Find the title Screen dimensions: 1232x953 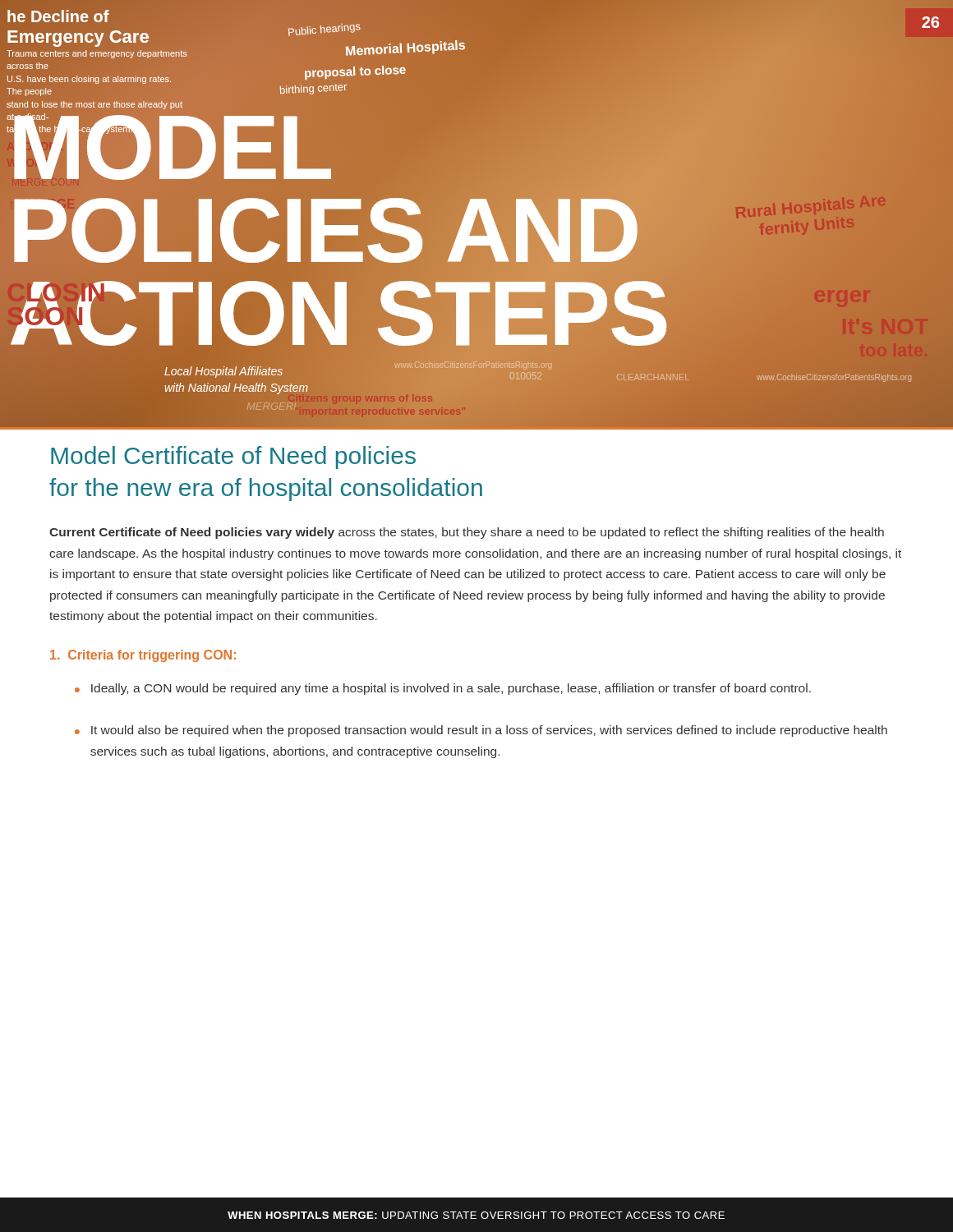[x=266, y=471]
